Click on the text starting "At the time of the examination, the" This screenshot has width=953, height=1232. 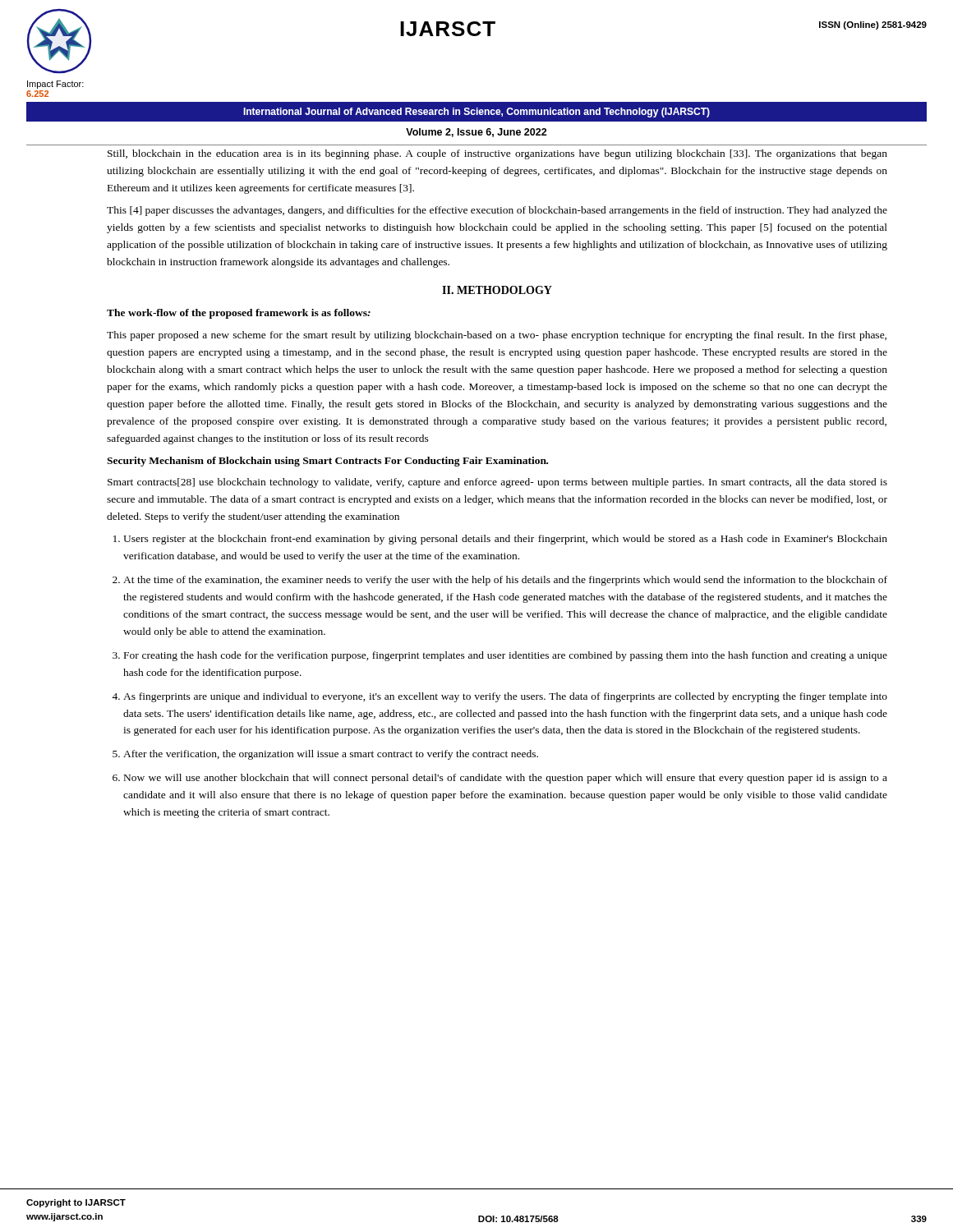pos(505,605)
